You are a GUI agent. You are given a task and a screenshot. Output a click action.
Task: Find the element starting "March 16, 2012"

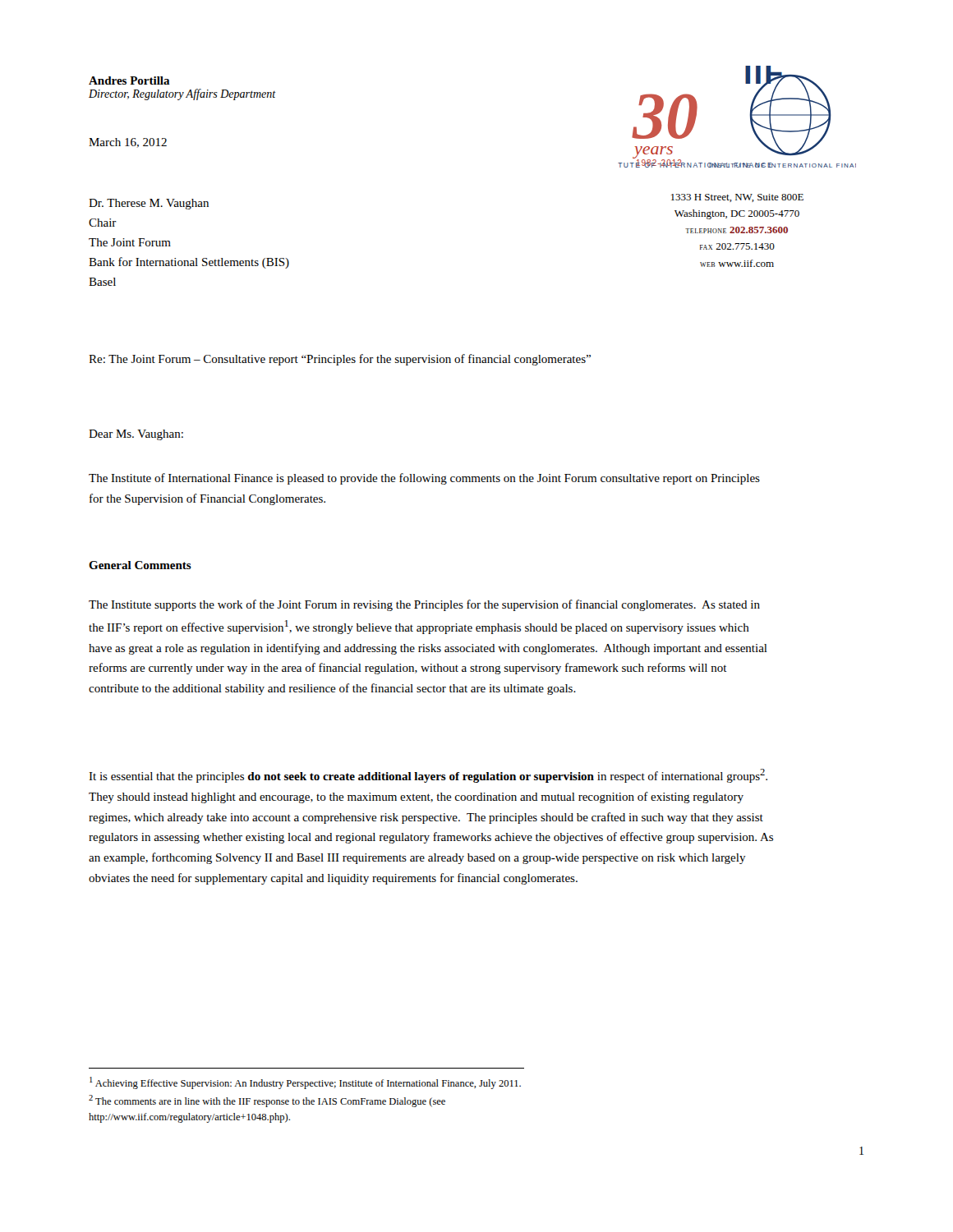128,142
